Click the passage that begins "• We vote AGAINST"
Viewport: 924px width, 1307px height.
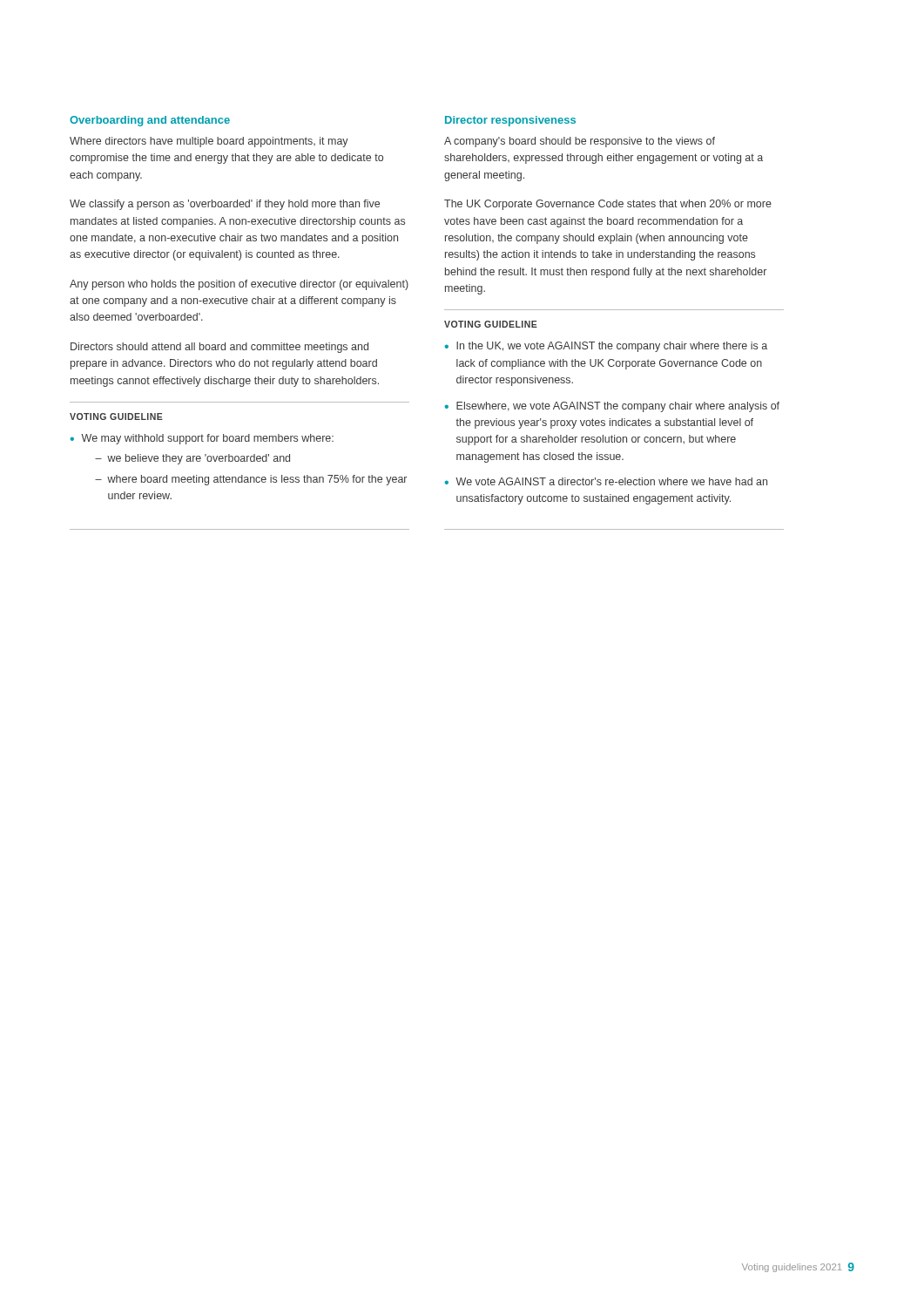(614, 491)
